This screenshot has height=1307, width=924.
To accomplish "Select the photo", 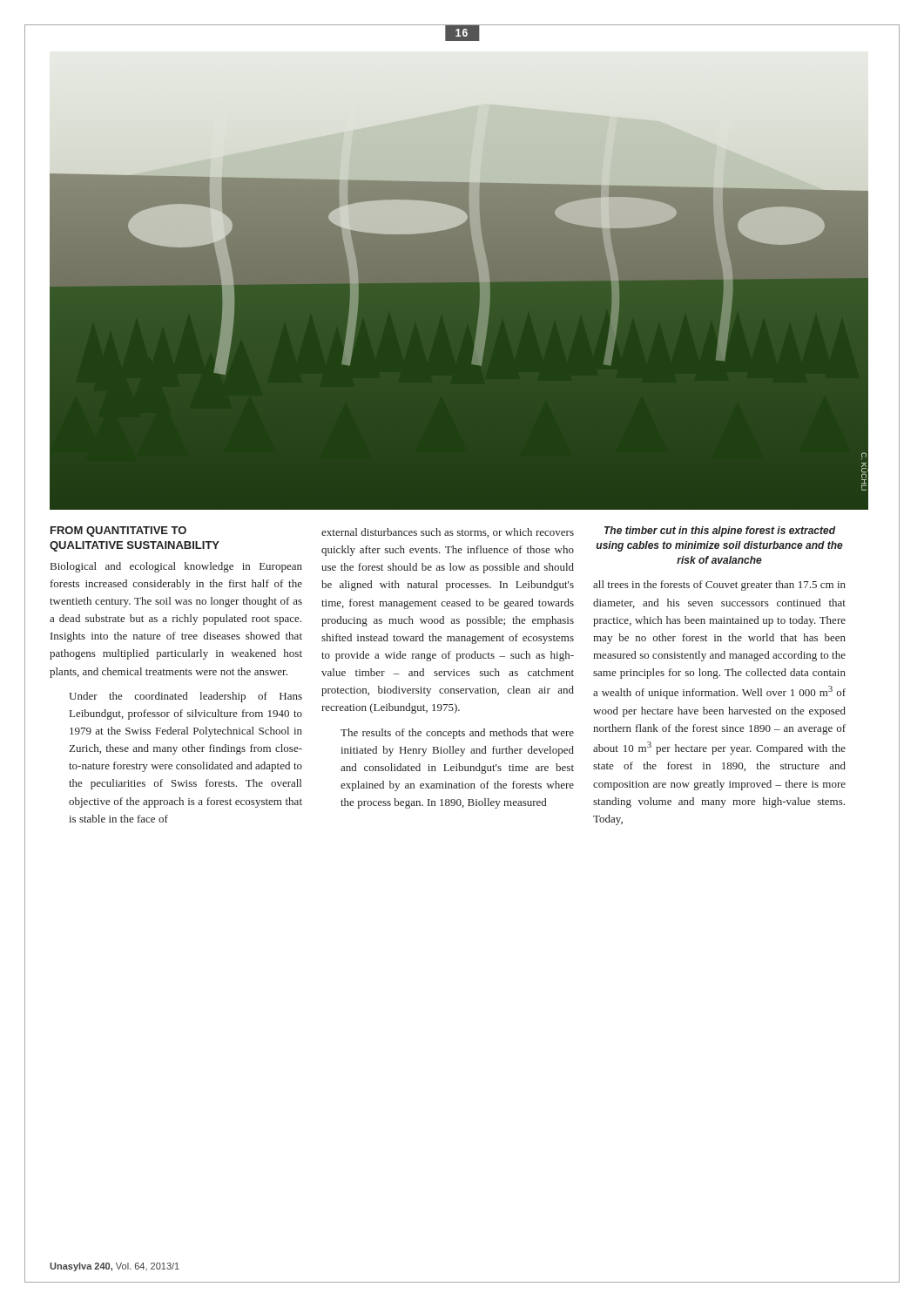I will (x=459, y=281).
